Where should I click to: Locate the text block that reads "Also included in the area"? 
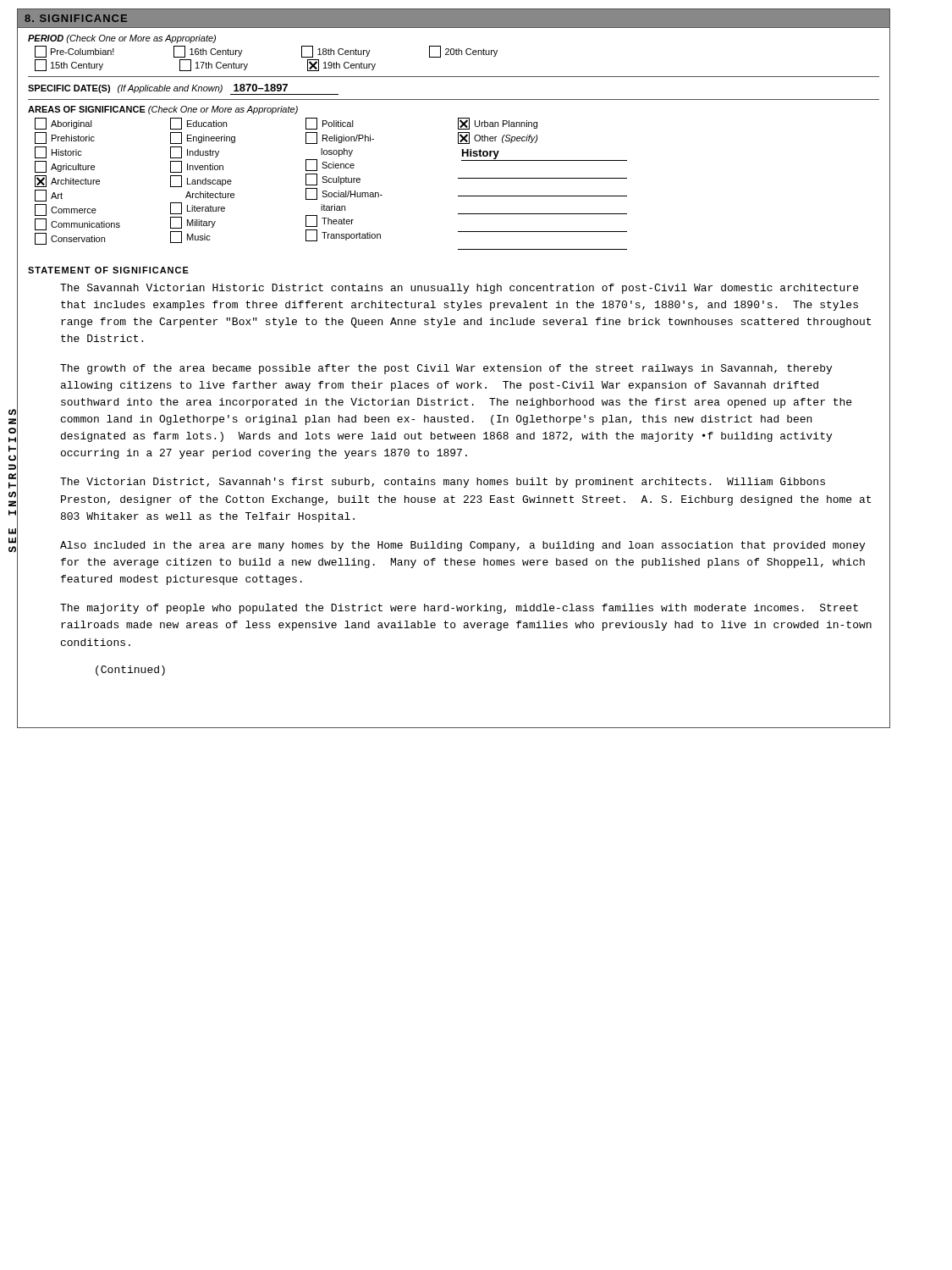click(x=467, y=563)
